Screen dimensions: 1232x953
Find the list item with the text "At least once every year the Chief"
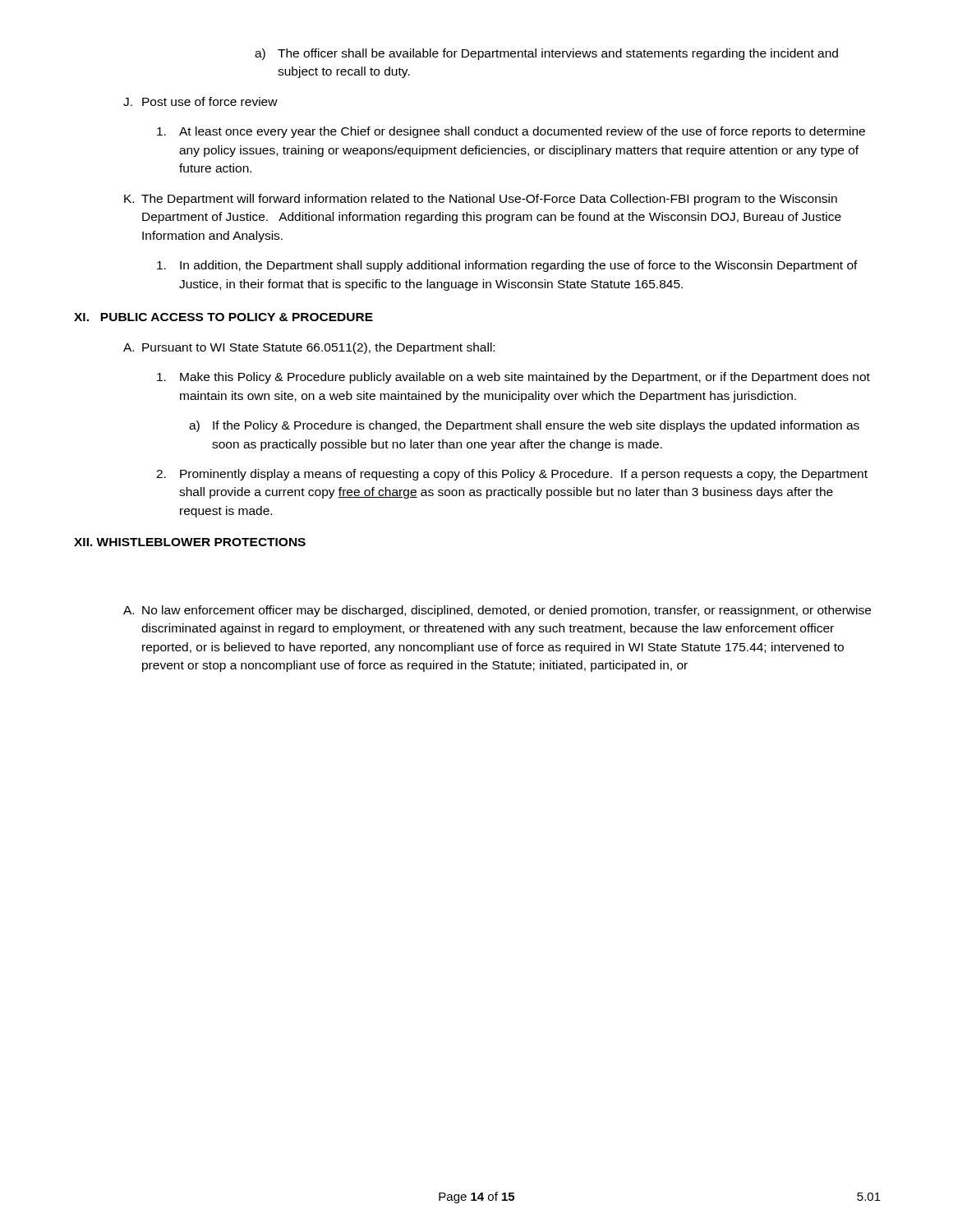tap(518, 150)
